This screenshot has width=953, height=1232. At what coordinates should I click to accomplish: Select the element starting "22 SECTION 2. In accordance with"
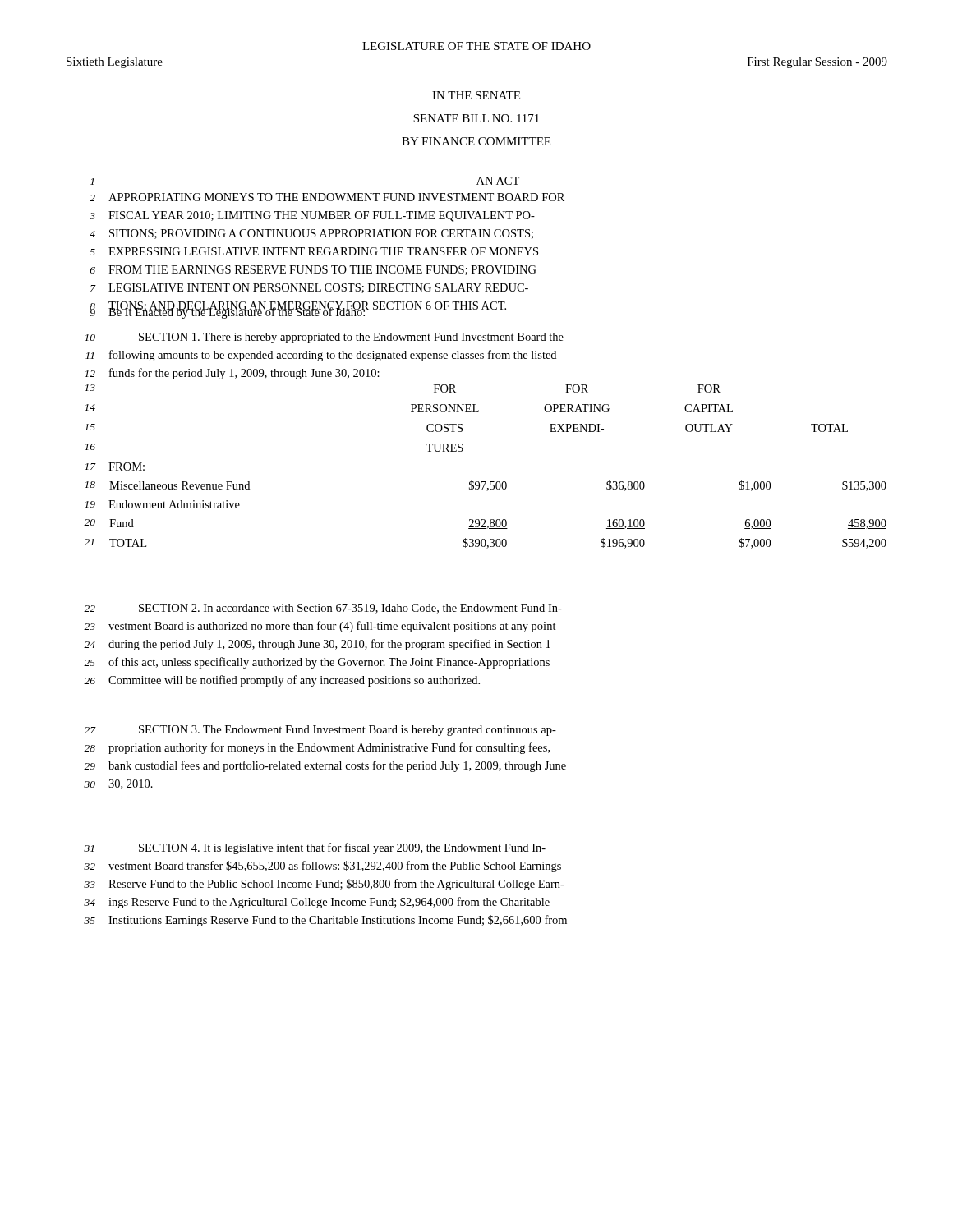pos(476,644)
